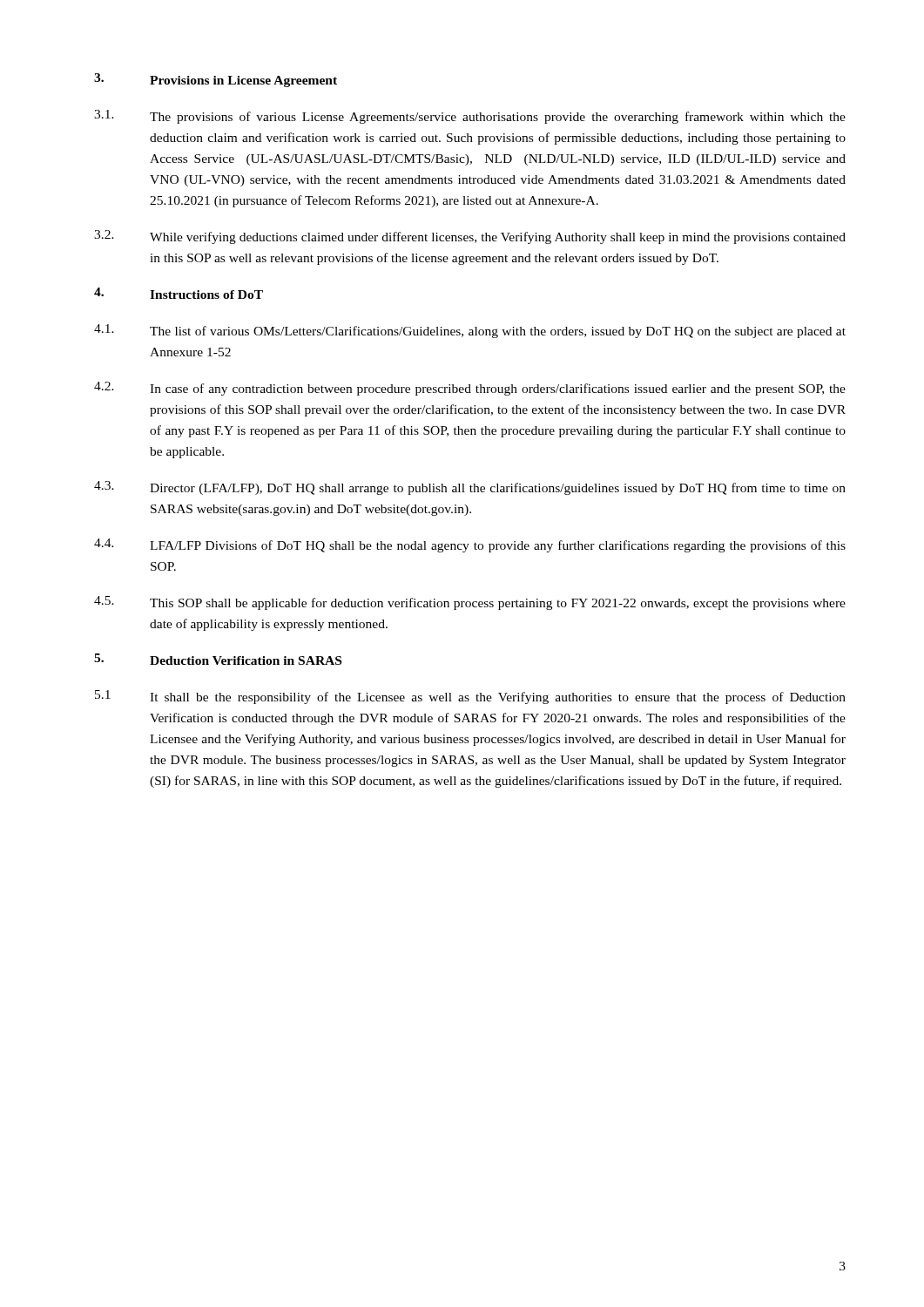Click on the text block that reads "1 It shall be the"

click(470, 739)
